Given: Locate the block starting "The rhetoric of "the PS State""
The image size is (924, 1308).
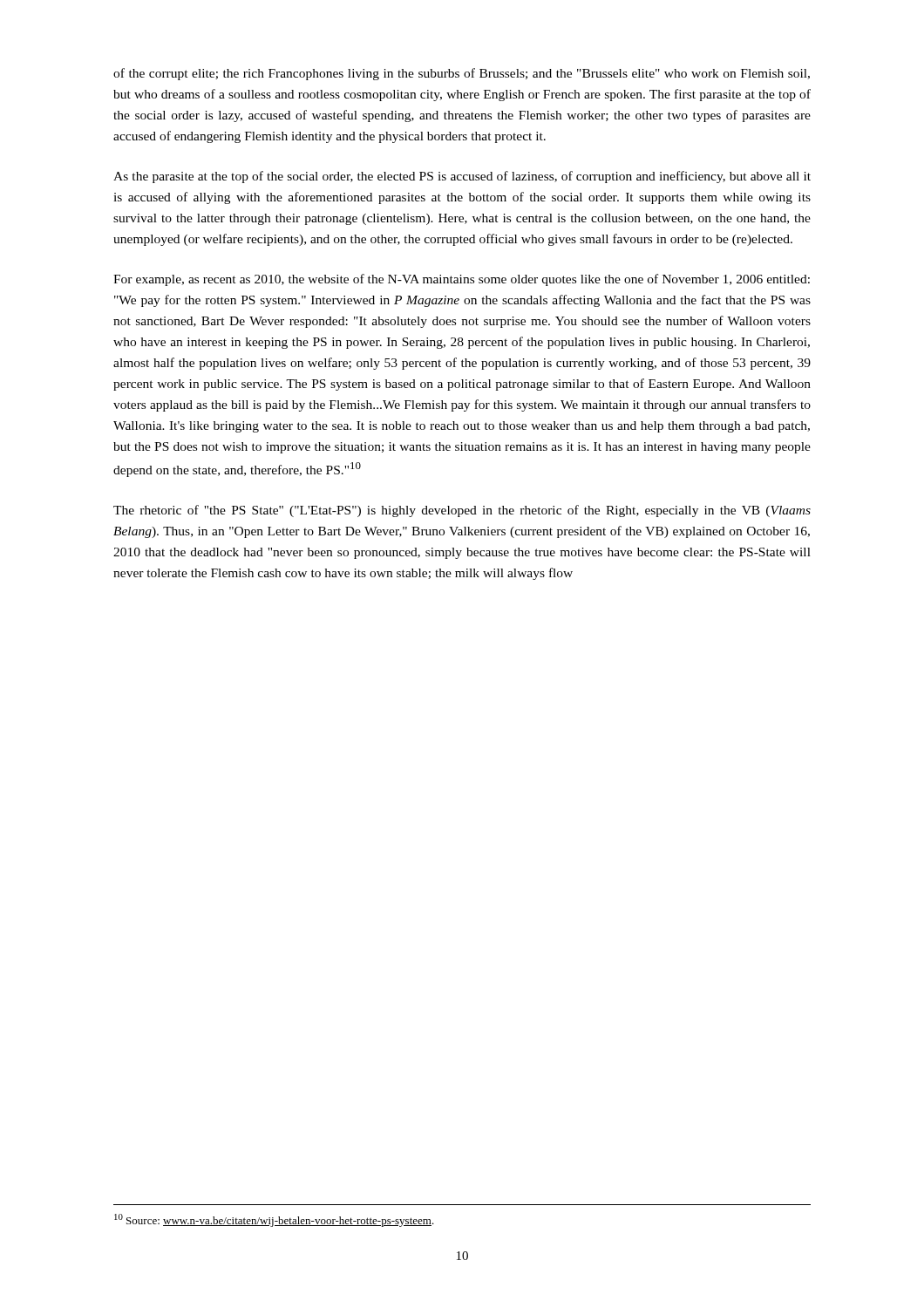Looking at the screenshot, I should pos(462,542).
